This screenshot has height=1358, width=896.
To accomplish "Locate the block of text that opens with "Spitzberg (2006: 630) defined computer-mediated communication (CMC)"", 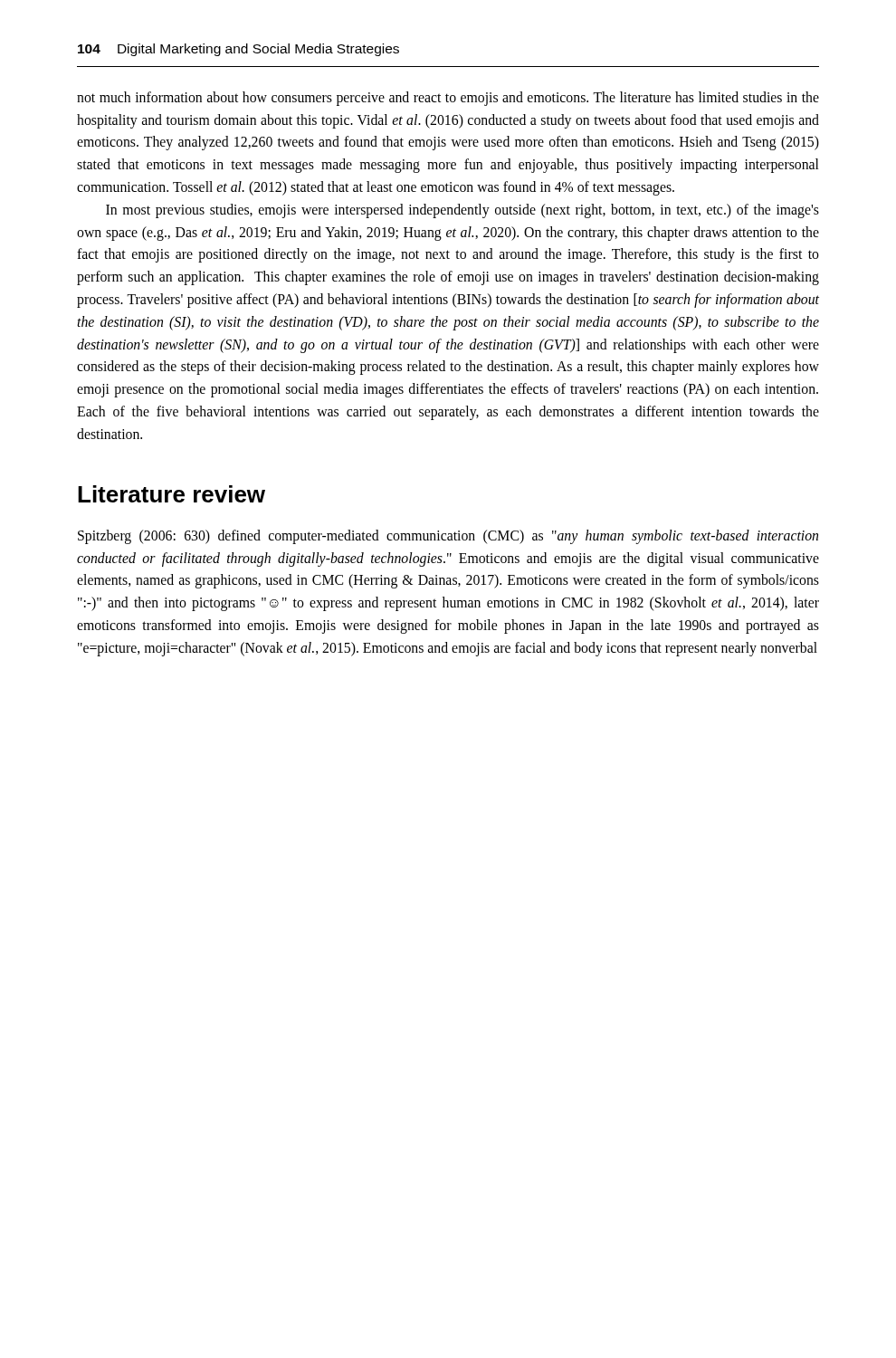I will tap(448, 592).
